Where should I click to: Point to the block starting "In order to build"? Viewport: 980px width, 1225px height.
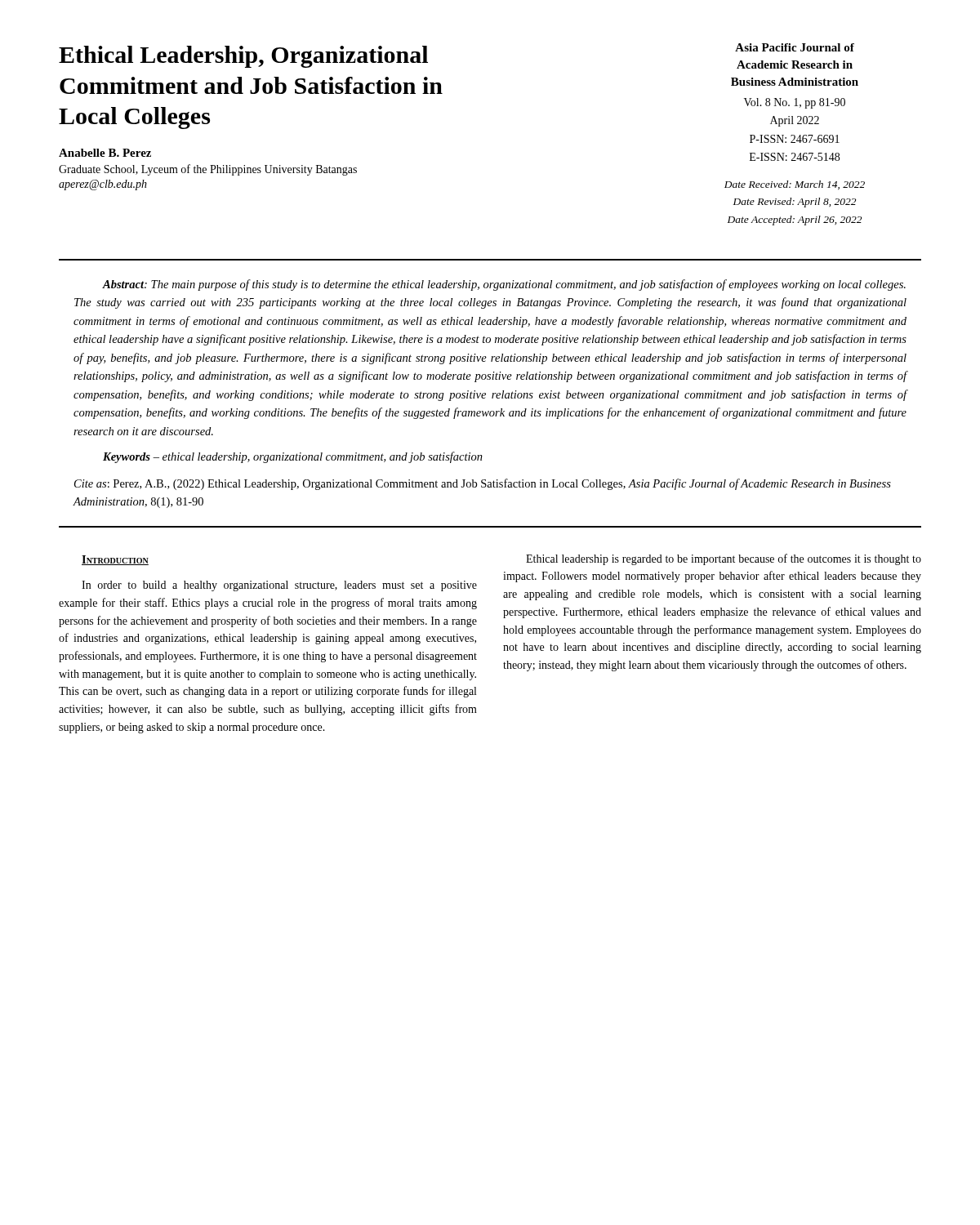coord(268,656)
